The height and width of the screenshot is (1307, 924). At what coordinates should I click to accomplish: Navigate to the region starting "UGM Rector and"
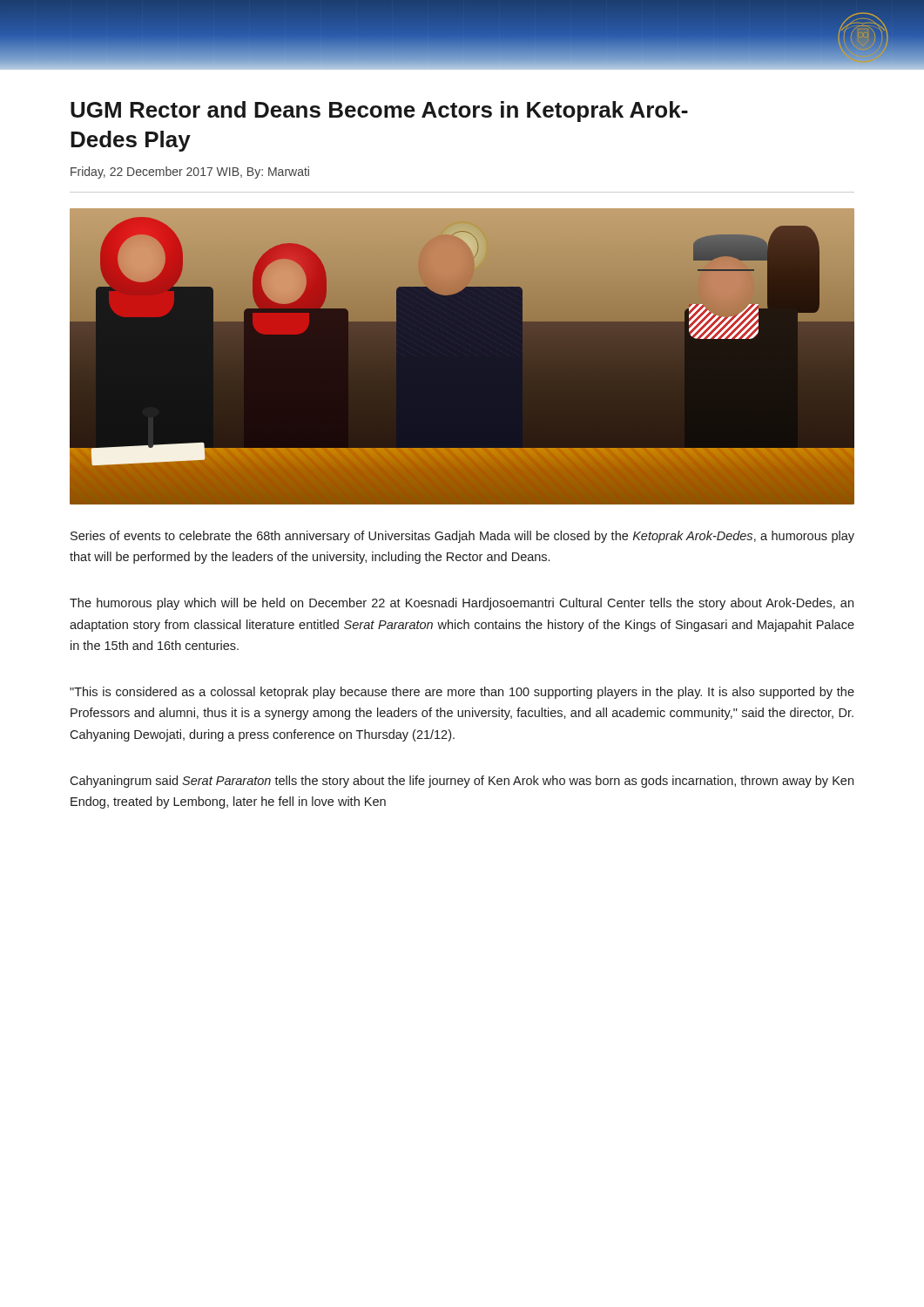click(x=462, y=125)
